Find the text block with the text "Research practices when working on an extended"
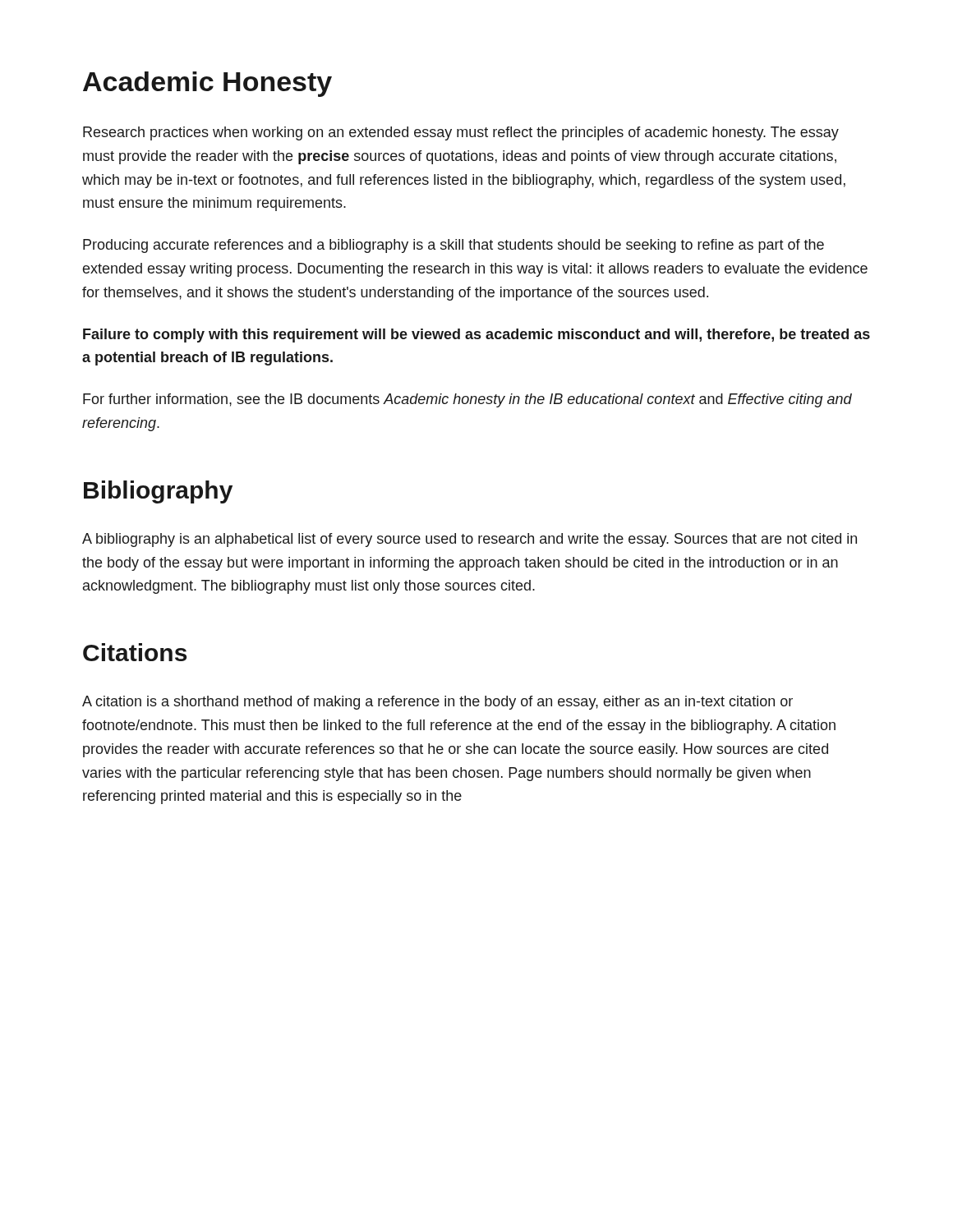The image size is (953, 1232). click(464, 168)
